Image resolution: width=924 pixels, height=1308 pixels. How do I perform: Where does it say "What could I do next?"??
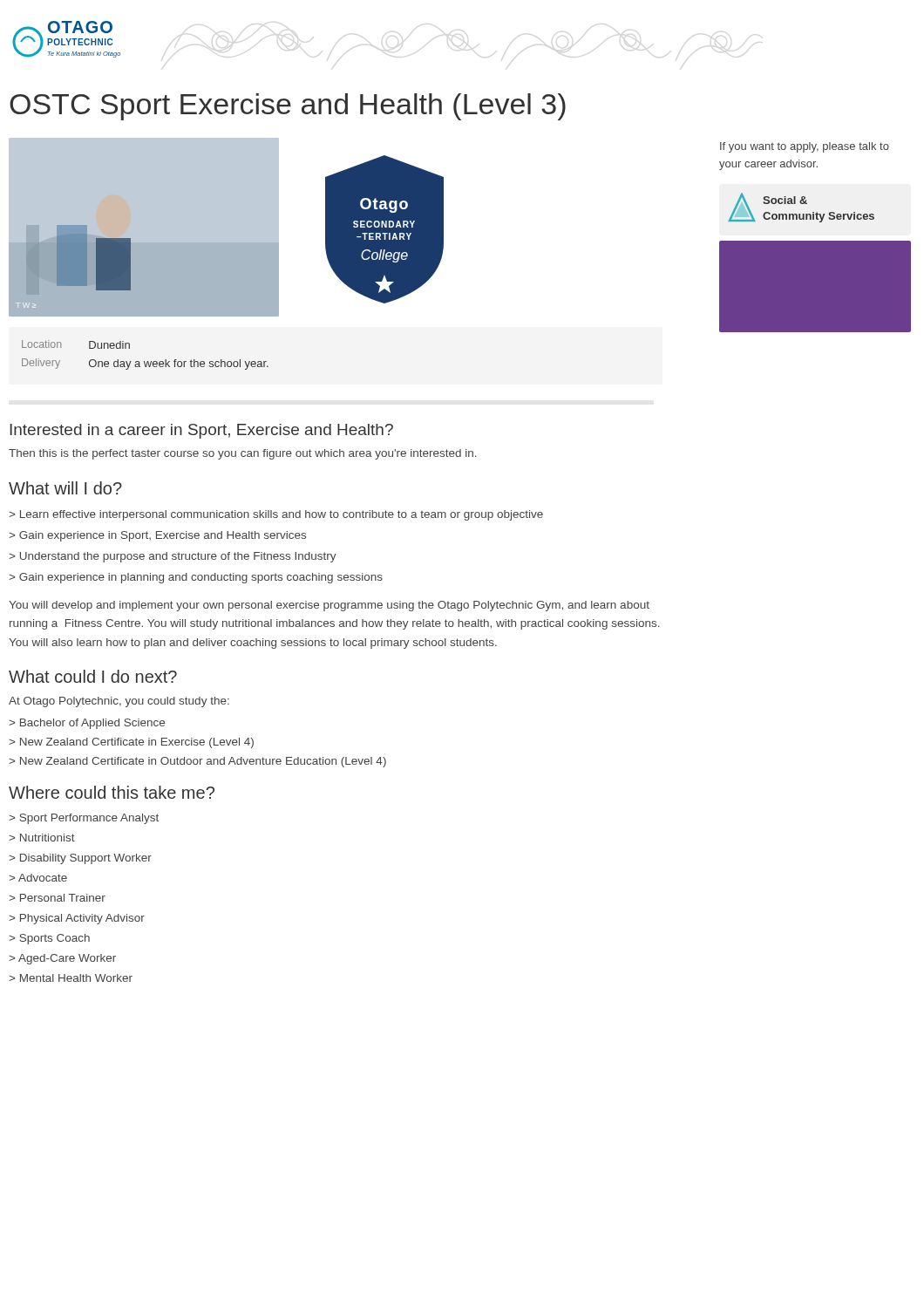pos(93,677)
